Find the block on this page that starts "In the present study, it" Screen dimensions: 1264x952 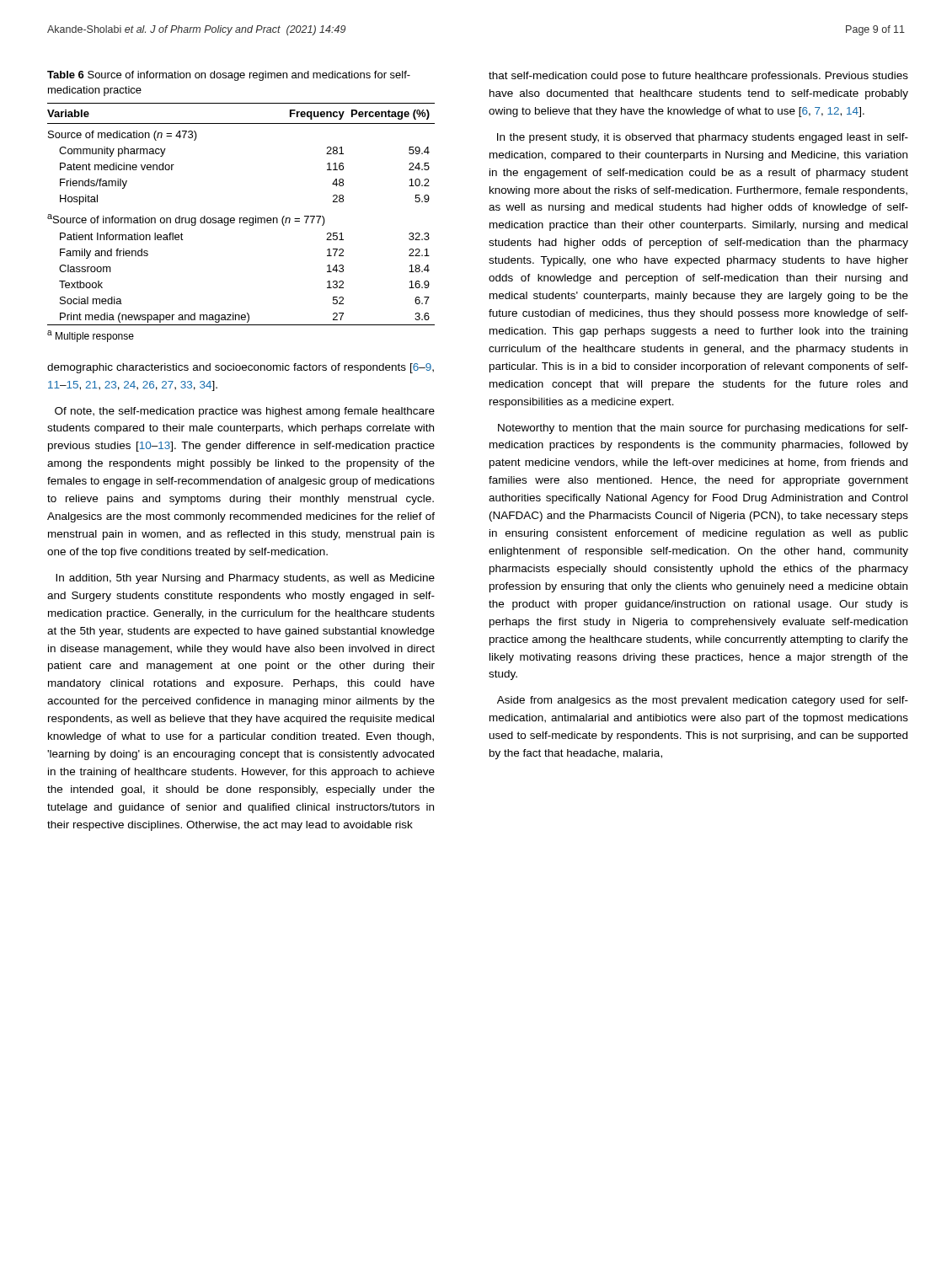pyautogui.click(x=698, y=269)
